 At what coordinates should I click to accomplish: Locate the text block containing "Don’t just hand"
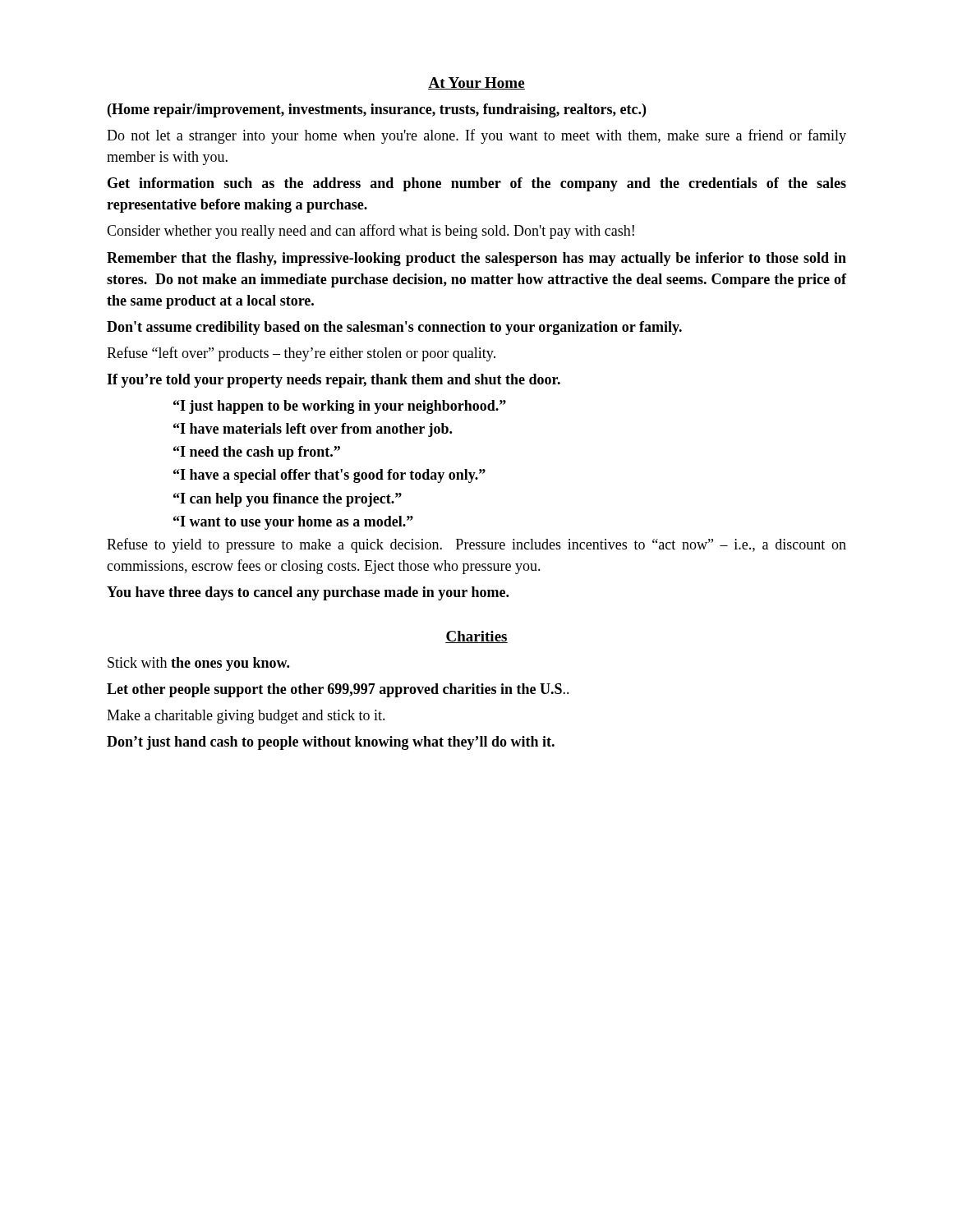pyautogui.click(x=331, y=742)
